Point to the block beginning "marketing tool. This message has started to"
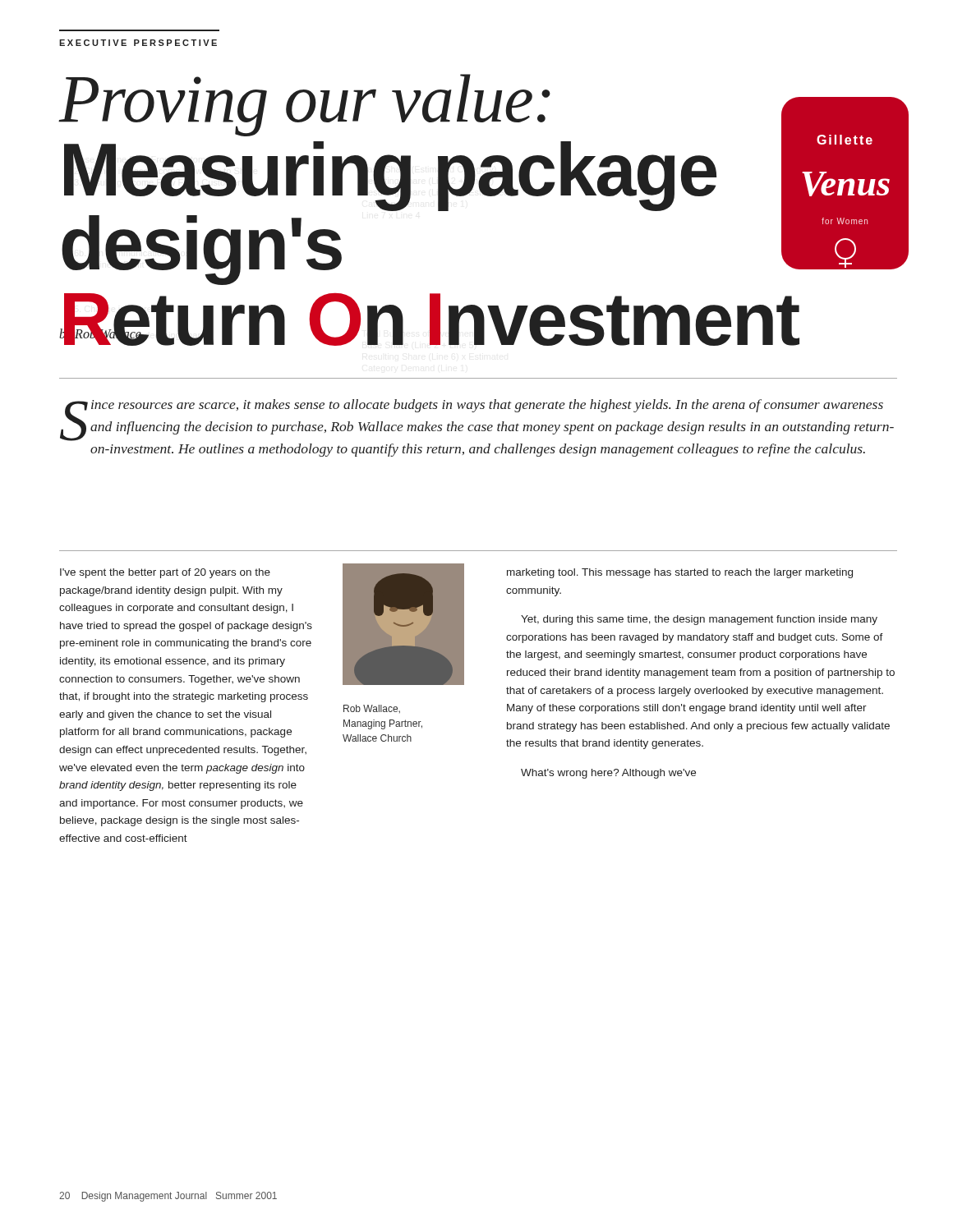Image resolution: width=953 pixels, height=1232 pixels. 702,672
